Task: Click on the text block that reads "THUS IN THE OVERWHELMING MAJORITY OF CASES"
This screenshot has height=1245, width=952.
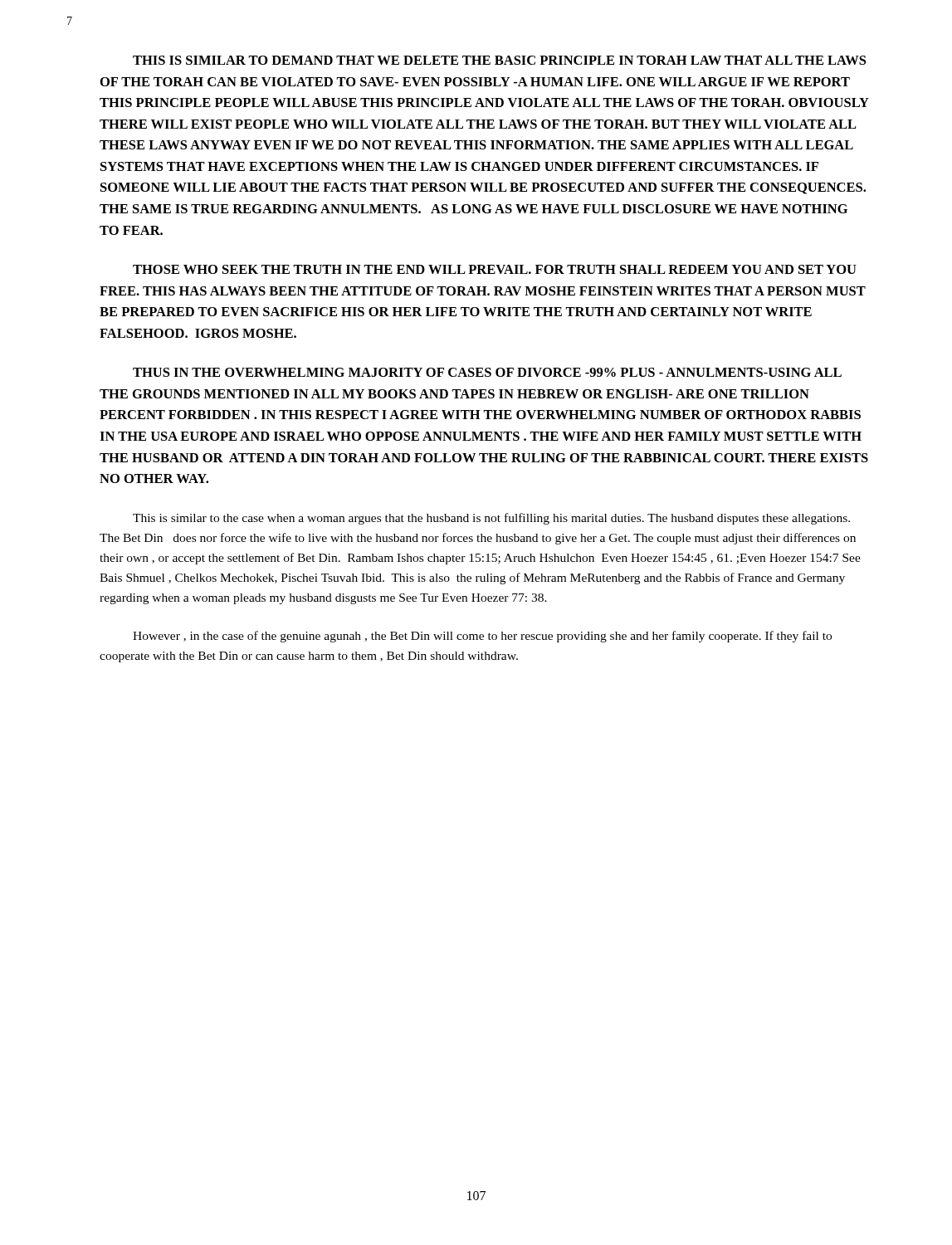Action: click(484, 426)
